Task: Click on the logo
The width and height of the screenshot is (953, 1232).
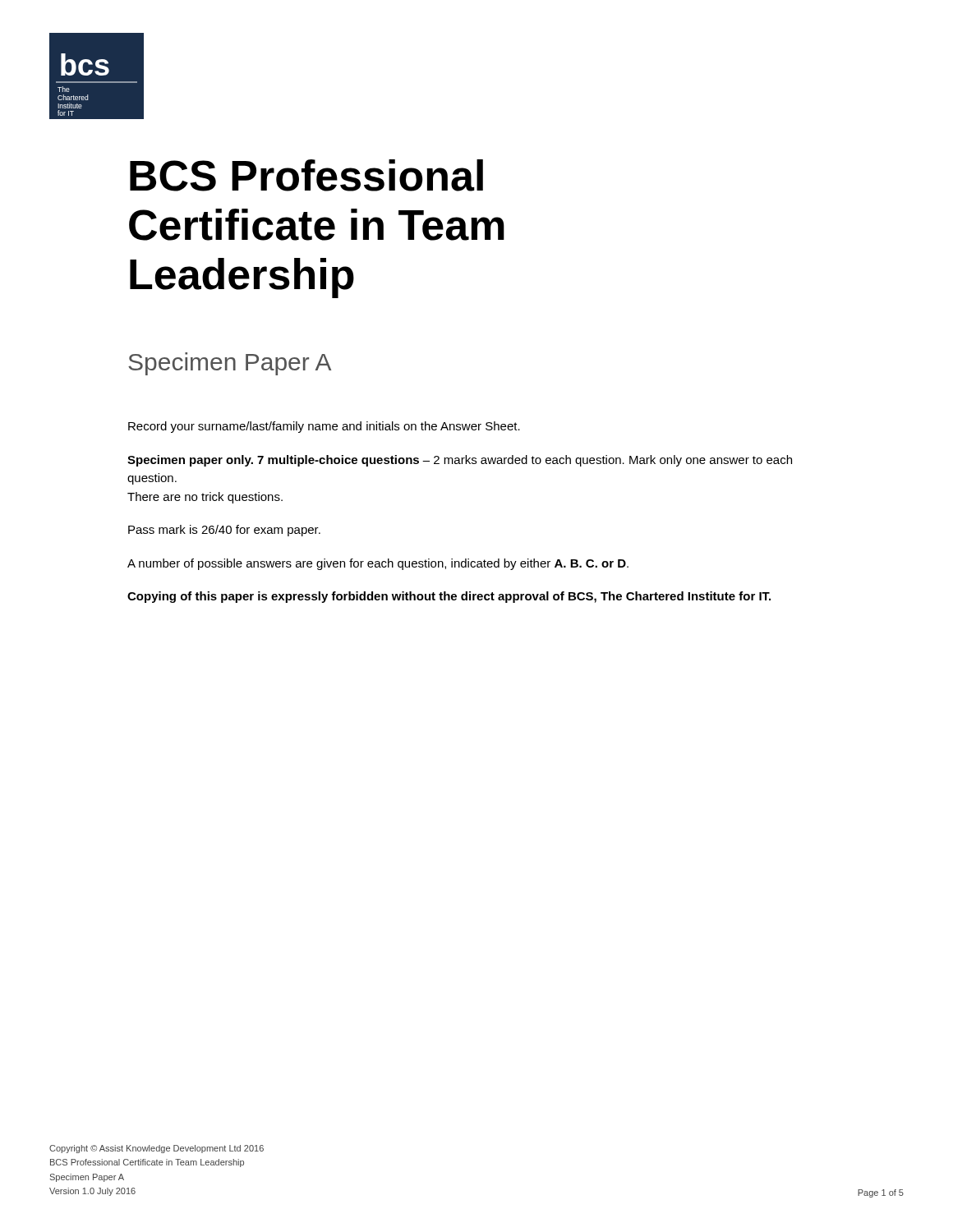Action: (x=99, y=74)
